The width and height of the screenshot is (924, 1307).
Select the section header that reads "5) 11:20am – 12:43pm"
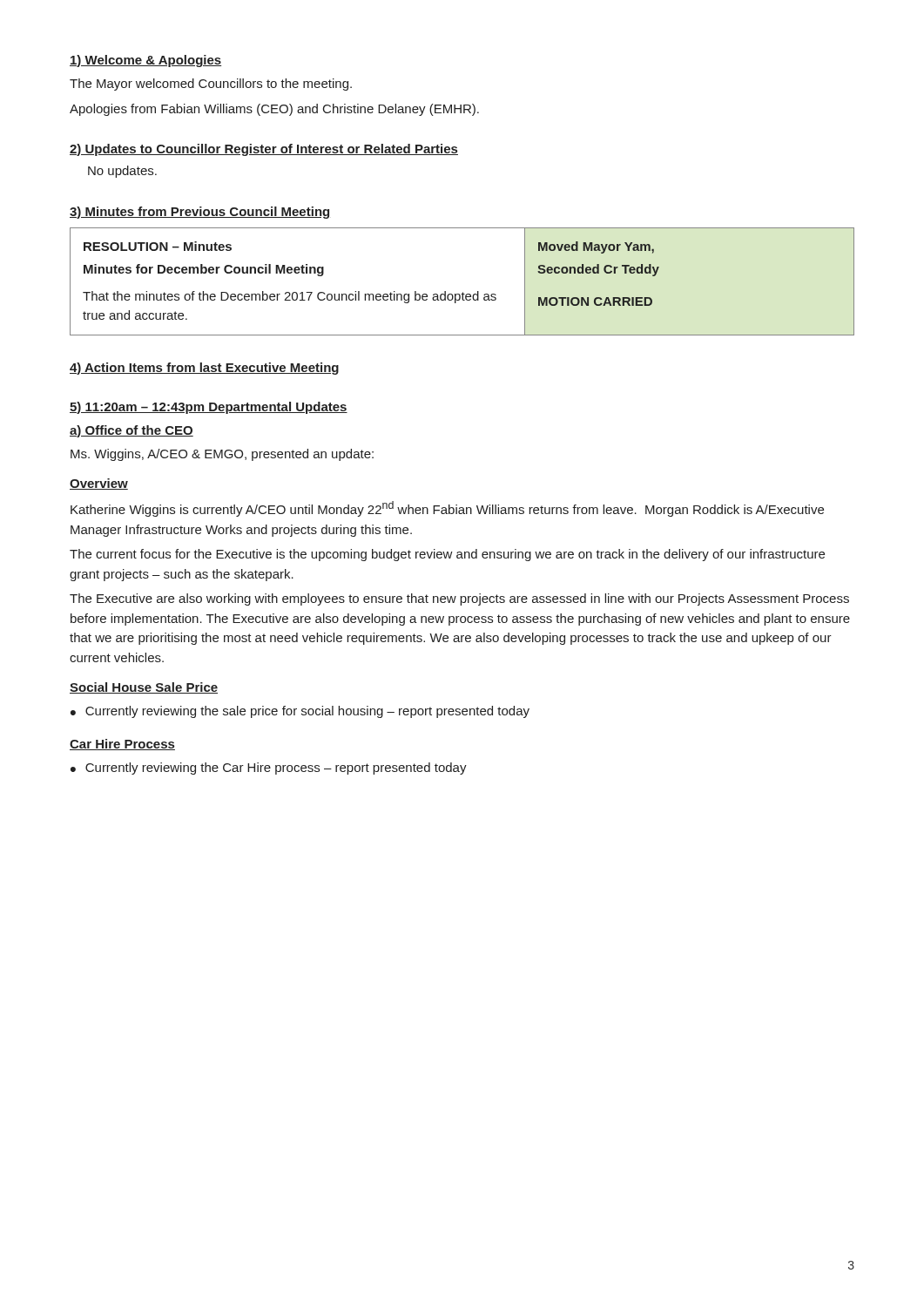tap(208, 406)
